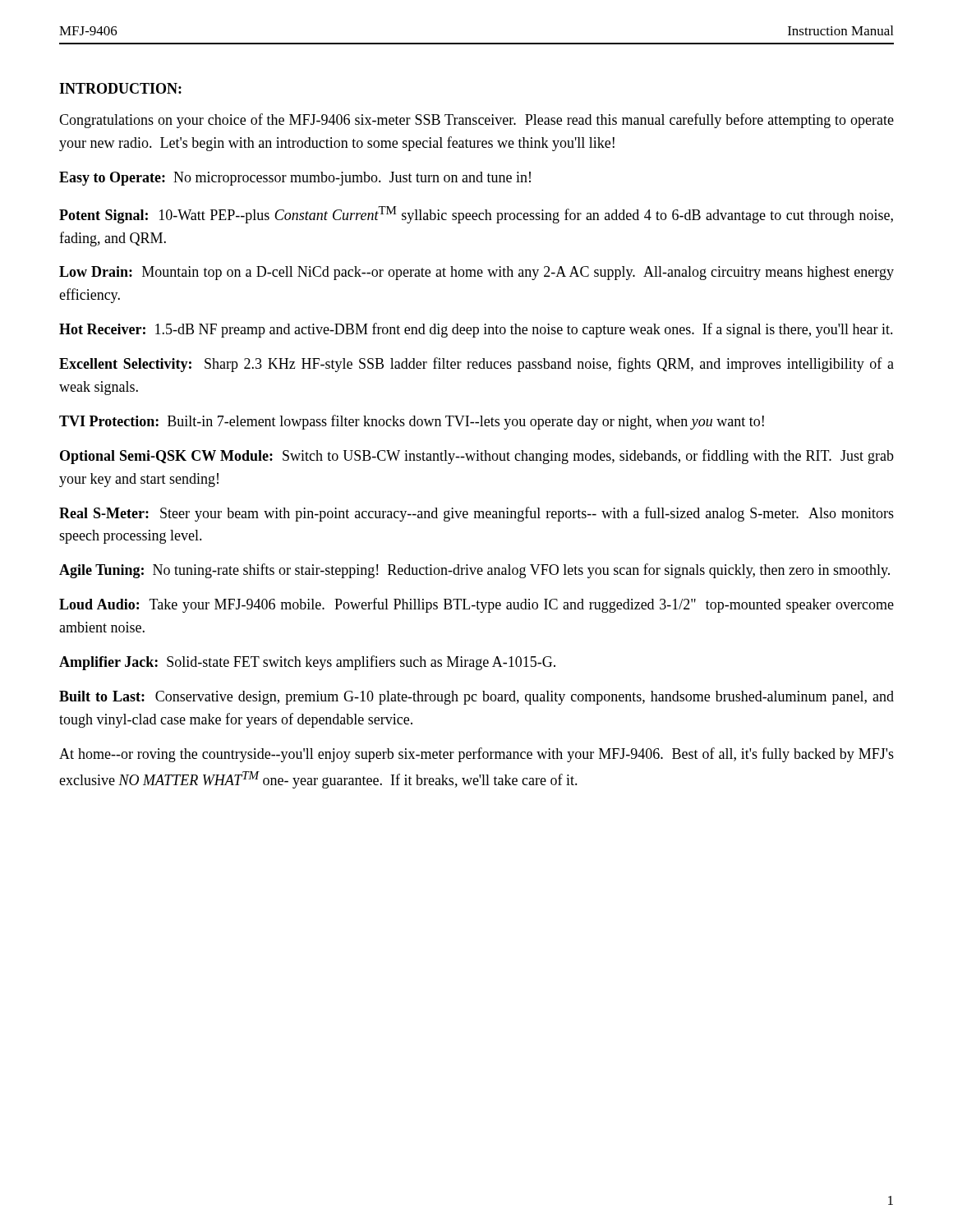Point to the passage starting "Agile Tuning: No tuning-rate shifts or stair-stepping! Reduction-drive"
Viewport: 953px width, 1232px height.
[x=475, y=570]
